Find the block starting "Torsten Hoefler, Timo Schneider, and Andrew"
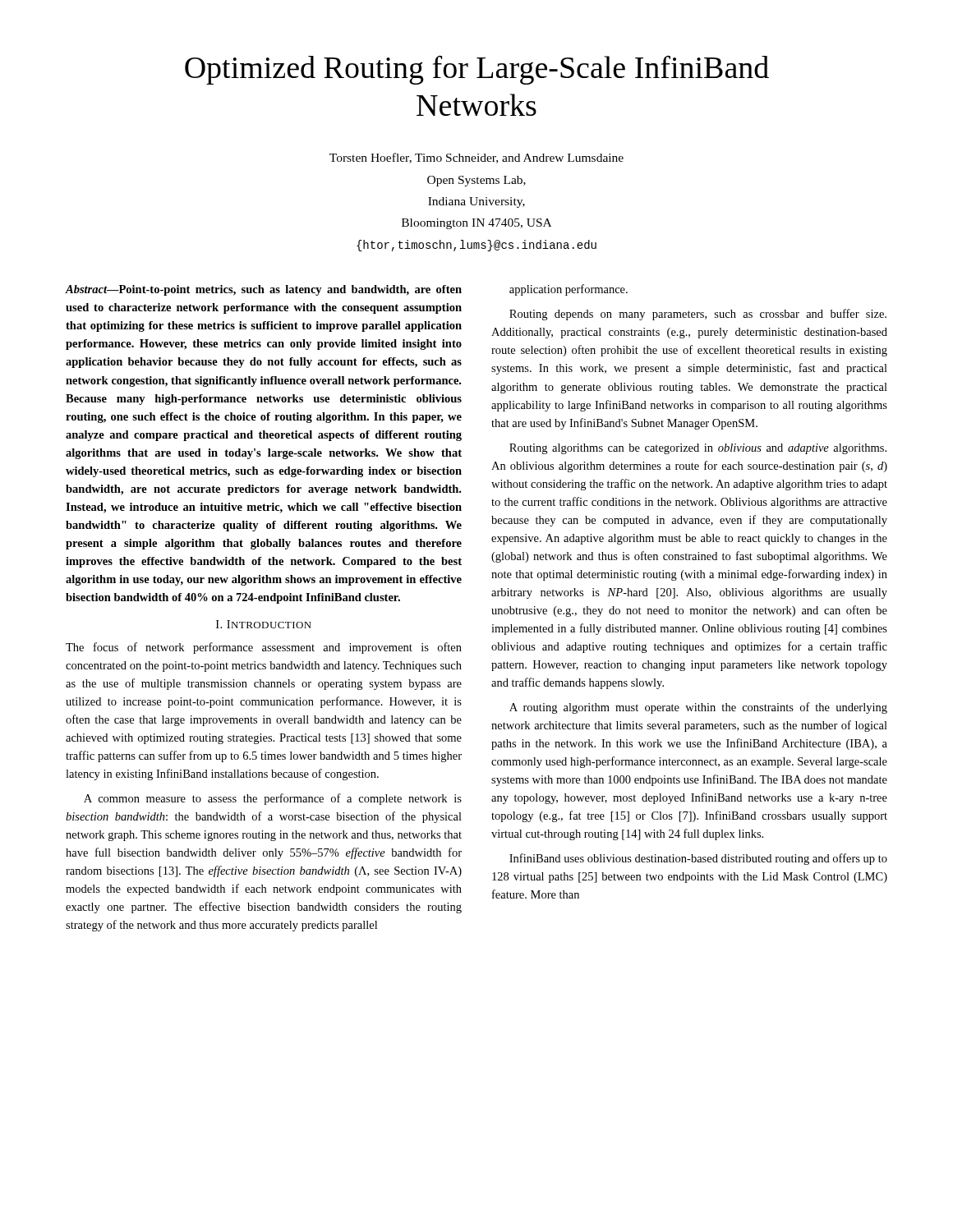This screenshot has width=953, height=1232. pyautogui.click(x=476, y=201)
